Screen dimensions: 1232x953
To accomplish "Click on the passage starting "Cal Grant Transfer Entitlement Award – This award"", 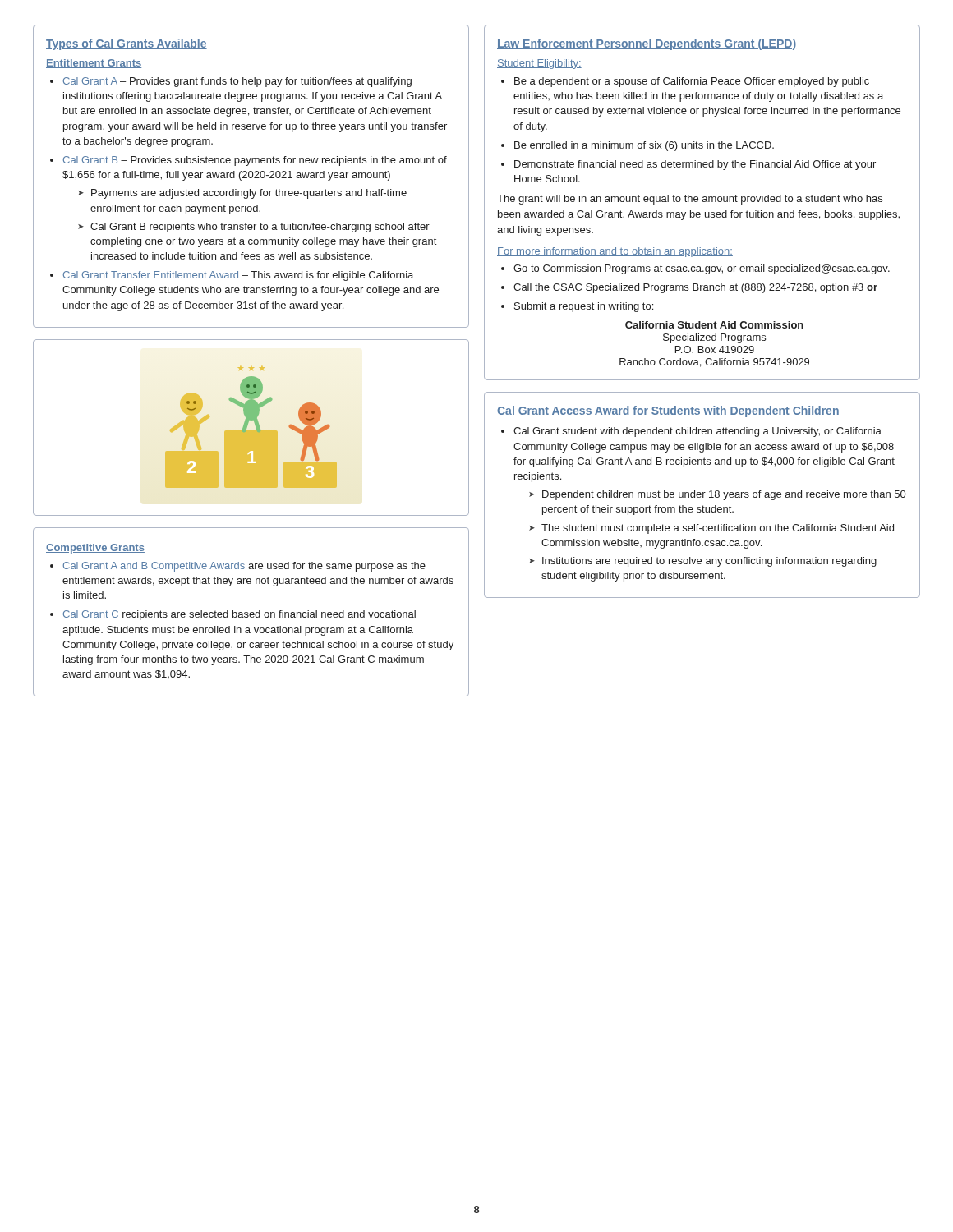I will 251,290.
